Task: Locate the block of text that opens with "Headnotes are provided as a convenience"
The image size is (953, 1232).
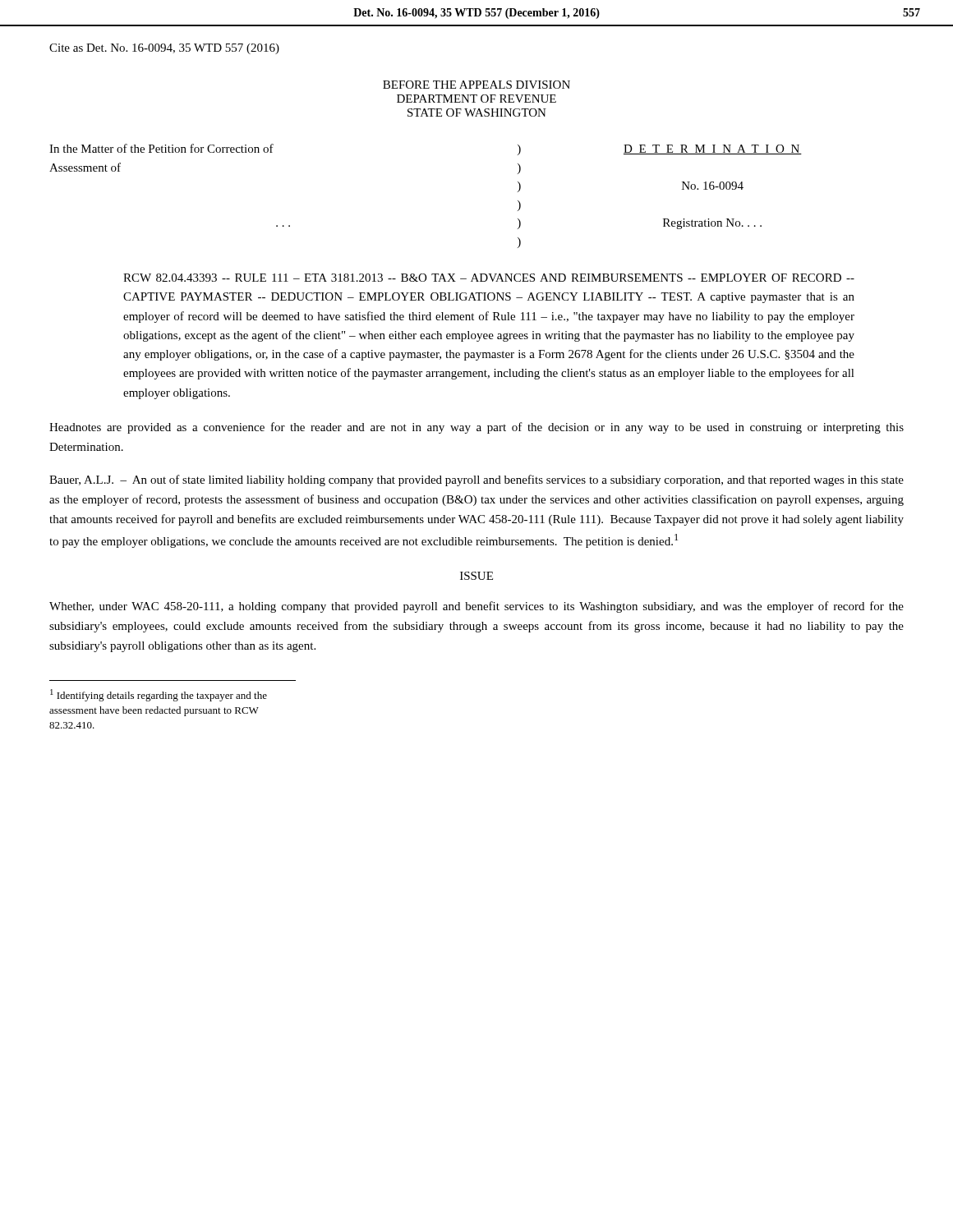Action: [476, 437]
